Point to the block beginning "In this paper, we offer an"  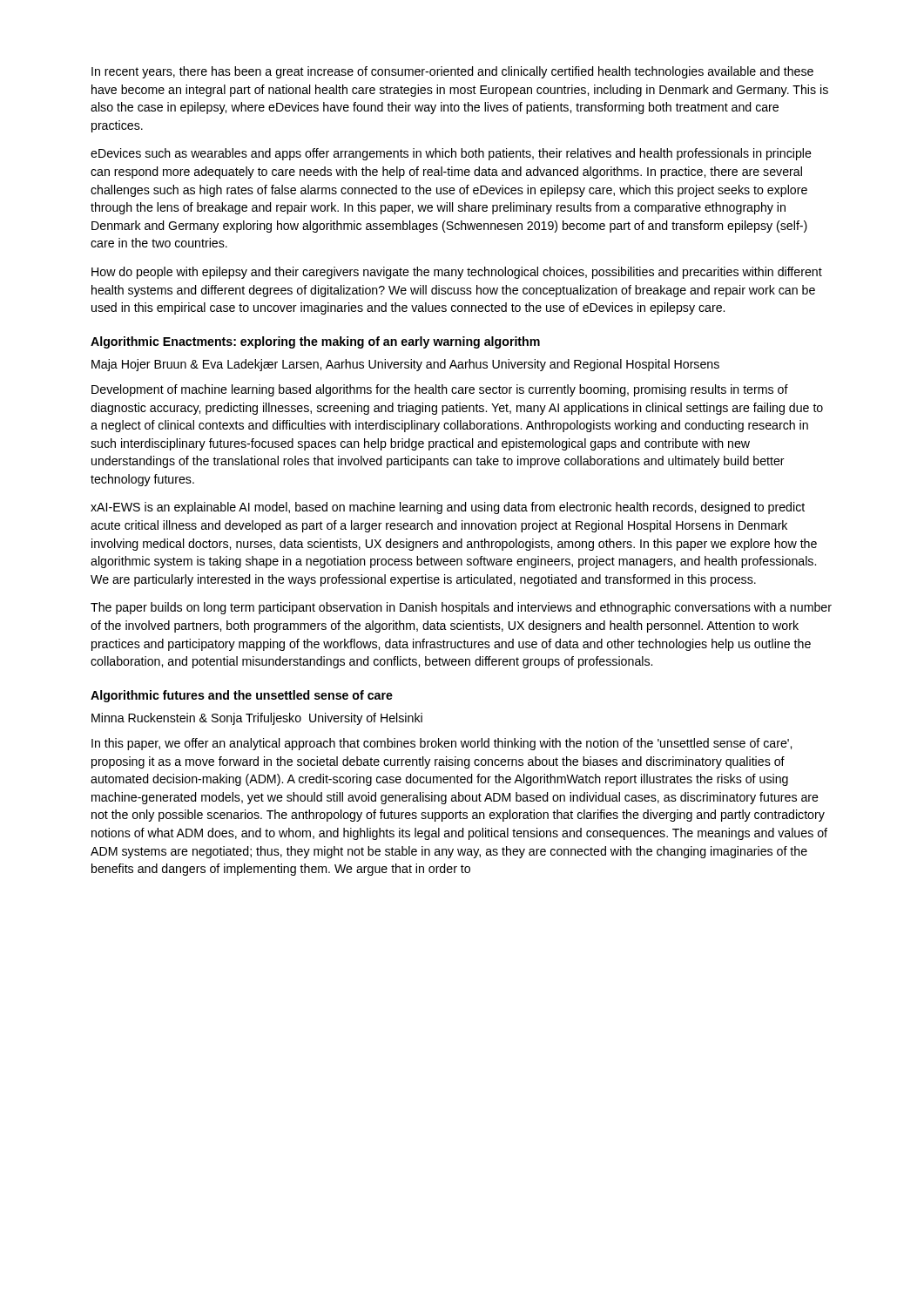[x=459, y=806]
